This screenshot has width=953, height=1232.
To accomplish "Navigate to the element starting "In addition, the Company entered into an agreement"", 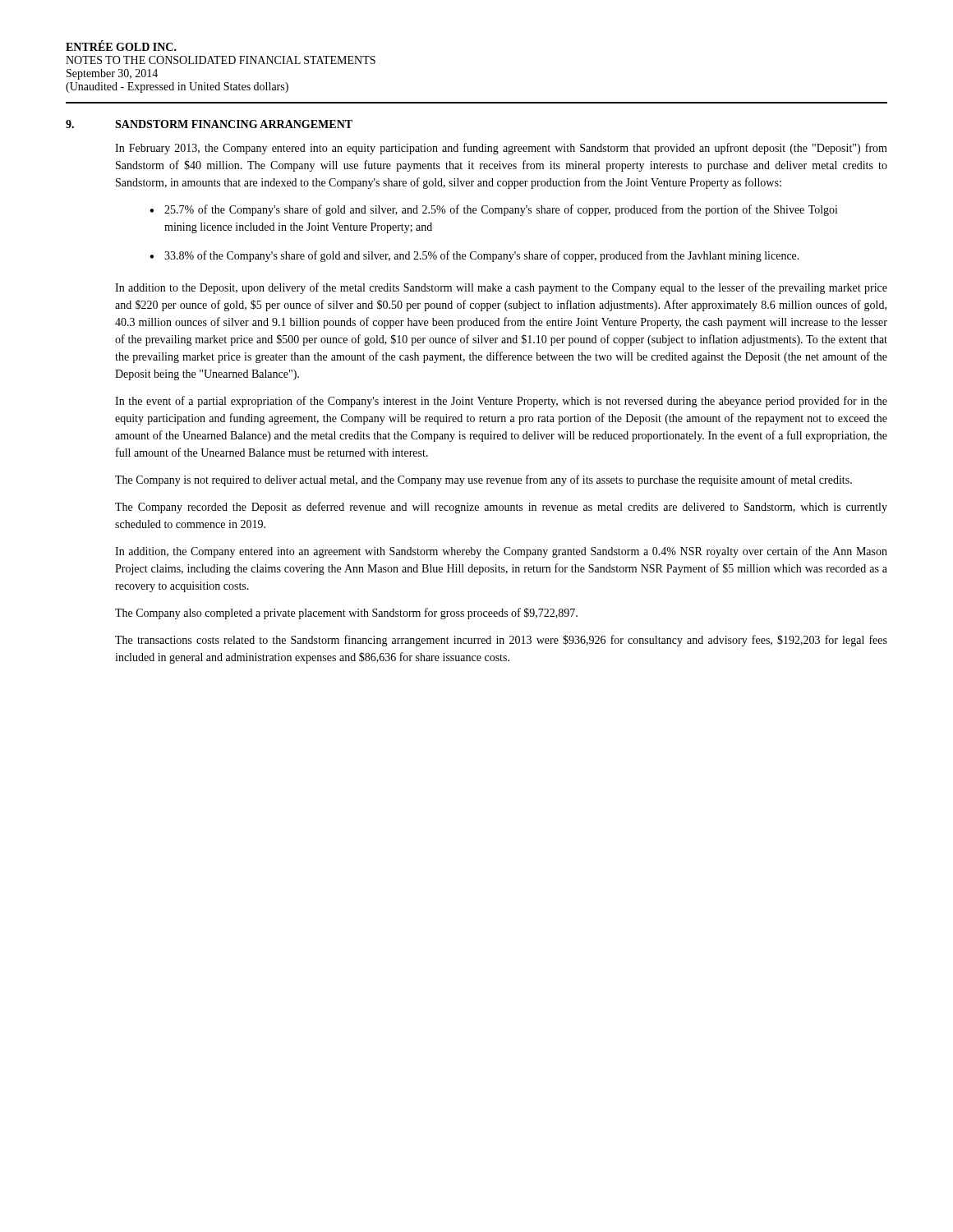I will pyautogui.click(x=501, y=569).
